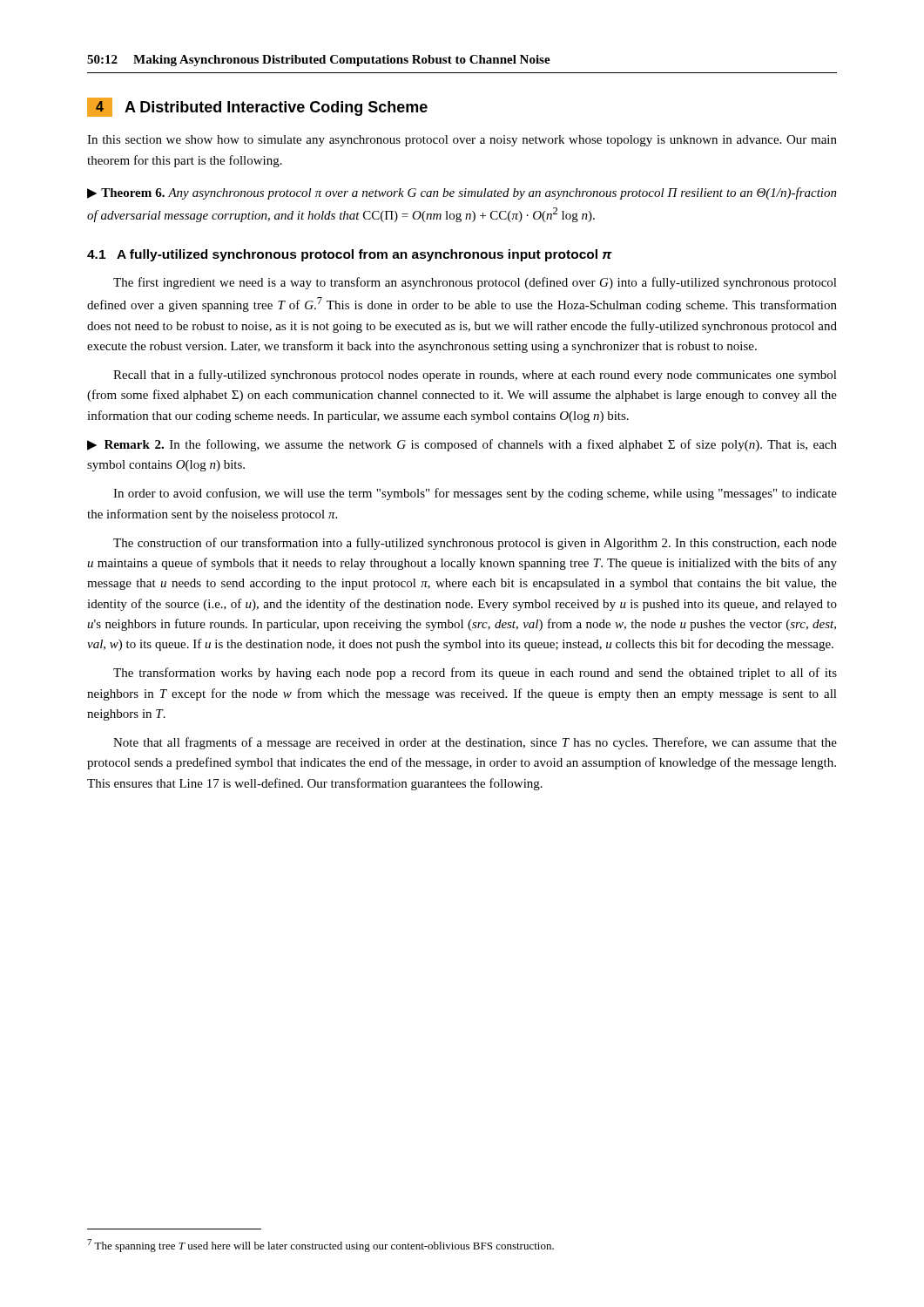Screen dimensions: 1307x924
Task: Click on the text block with the text "The transformation works by having each"
Action: pos(462,693)
